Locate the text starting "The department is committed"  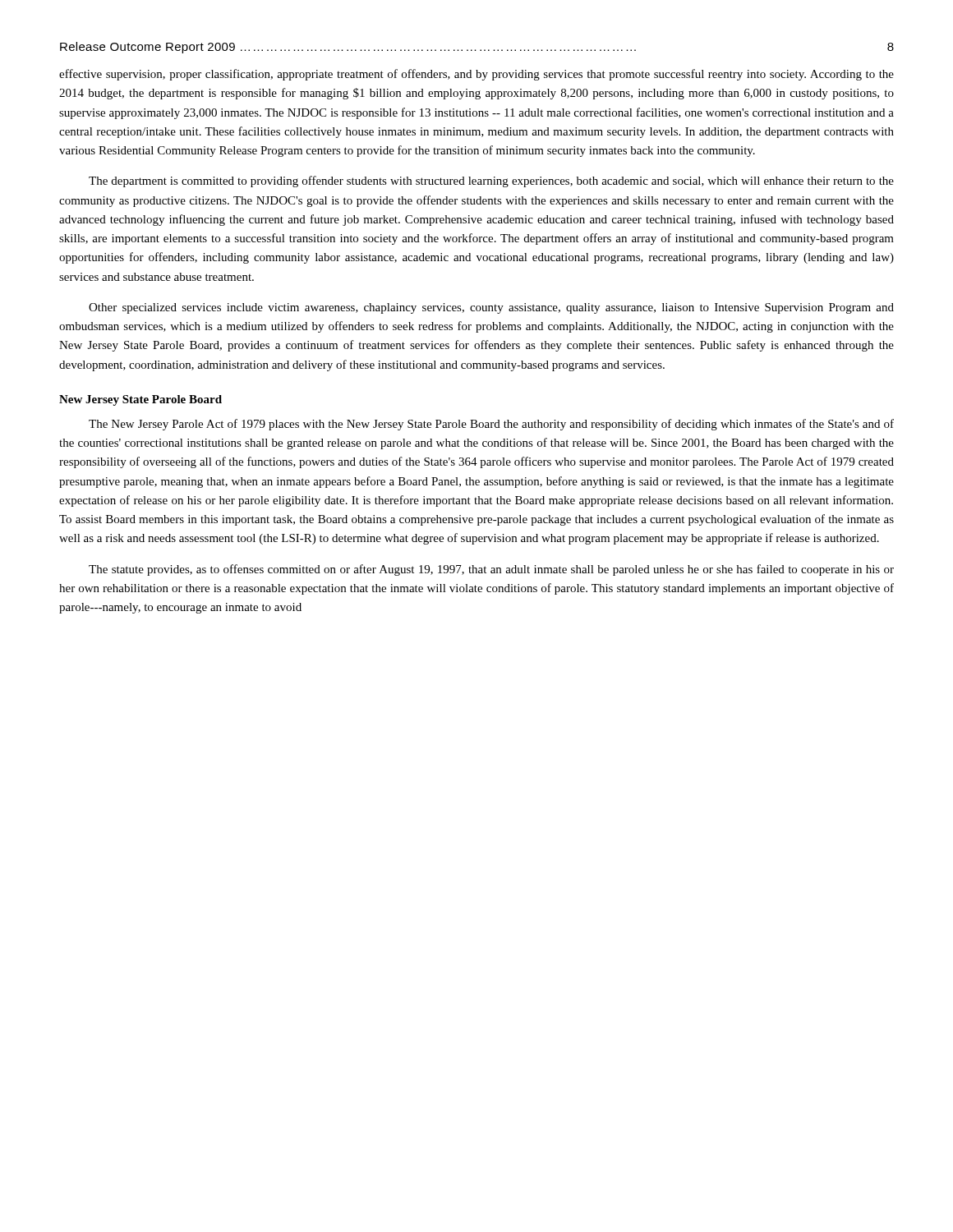[476, 229]
